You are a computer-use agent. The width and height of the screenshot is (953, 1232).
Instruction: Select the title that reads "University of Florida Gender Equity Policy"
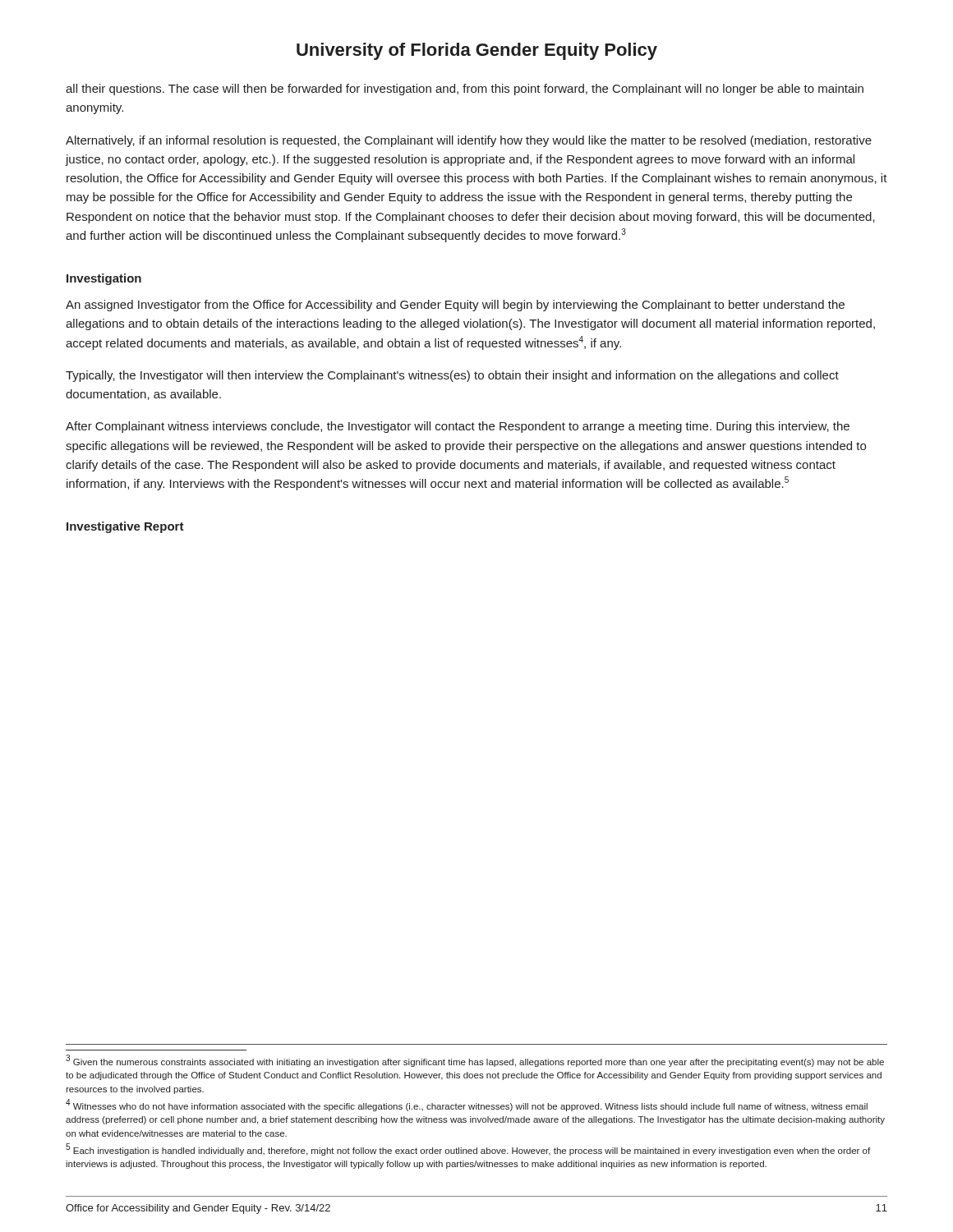[x=476, y=50]
